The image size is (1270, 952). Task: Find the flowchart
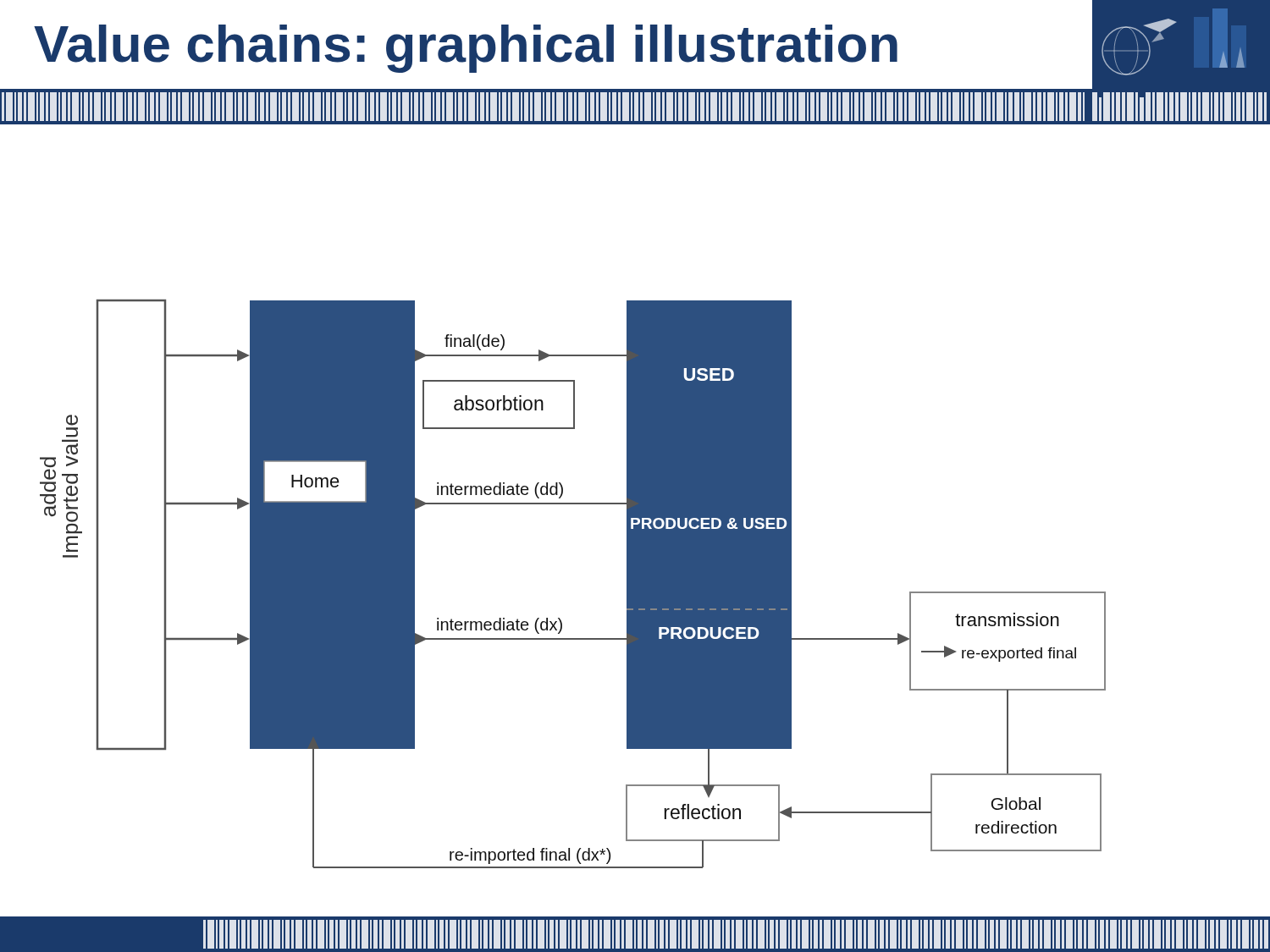[644, 518]
